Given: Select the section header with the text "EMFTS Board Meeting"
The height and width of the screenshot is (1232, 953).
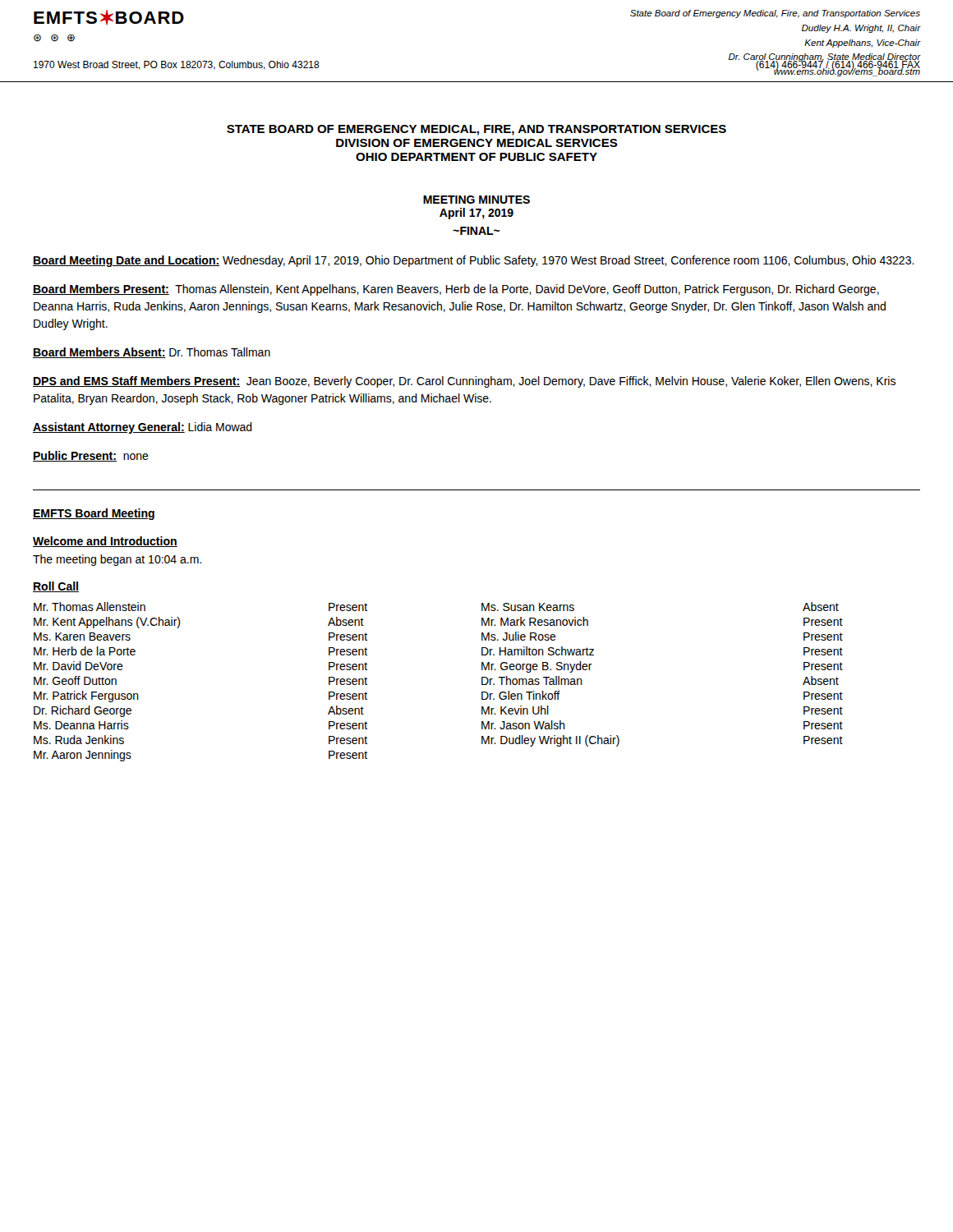Looking at the screenshot, I should click(x=94, y=513).
